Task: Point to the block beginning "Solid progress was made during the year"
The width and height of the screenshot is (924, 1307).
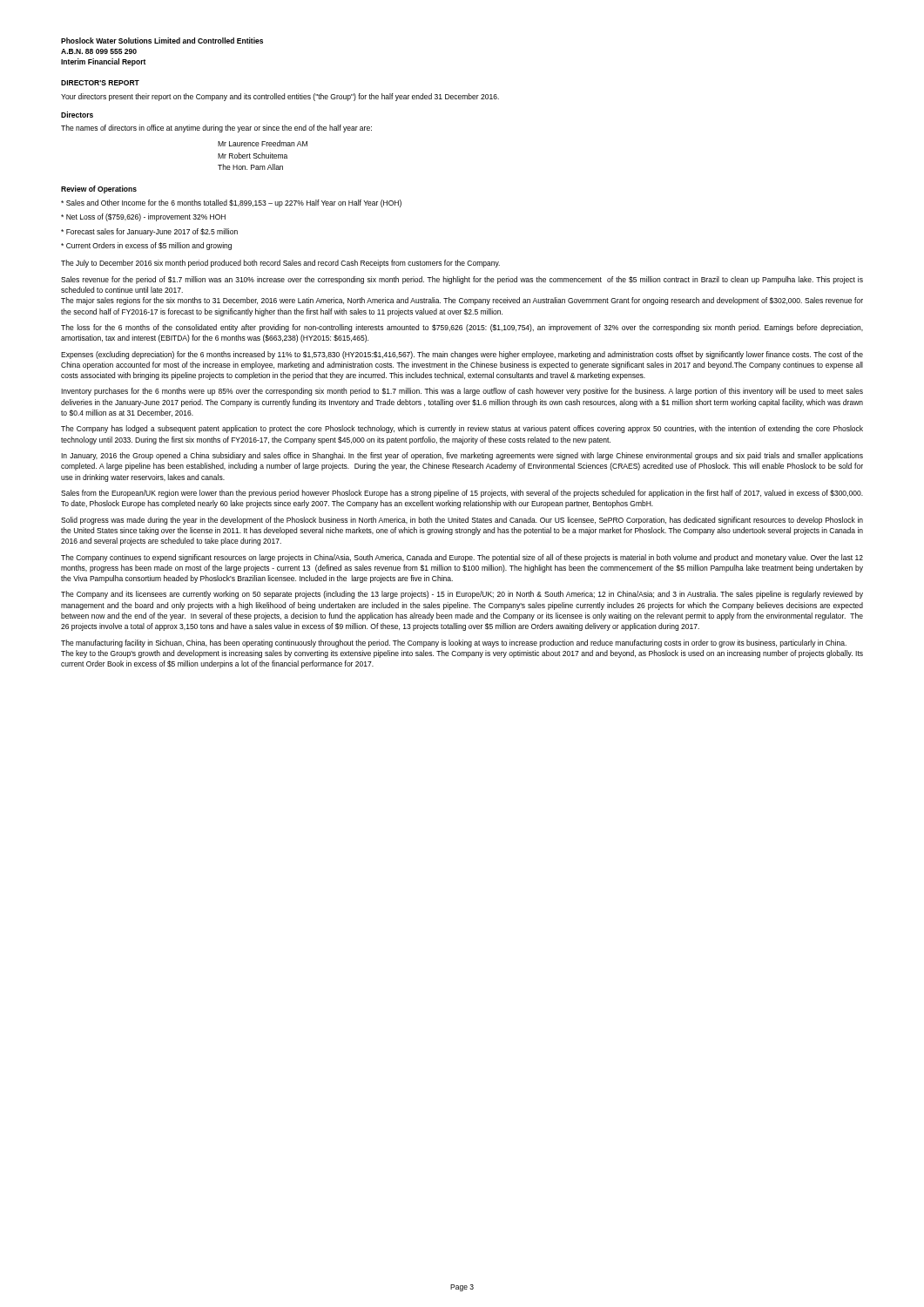Action: [462, 531]
